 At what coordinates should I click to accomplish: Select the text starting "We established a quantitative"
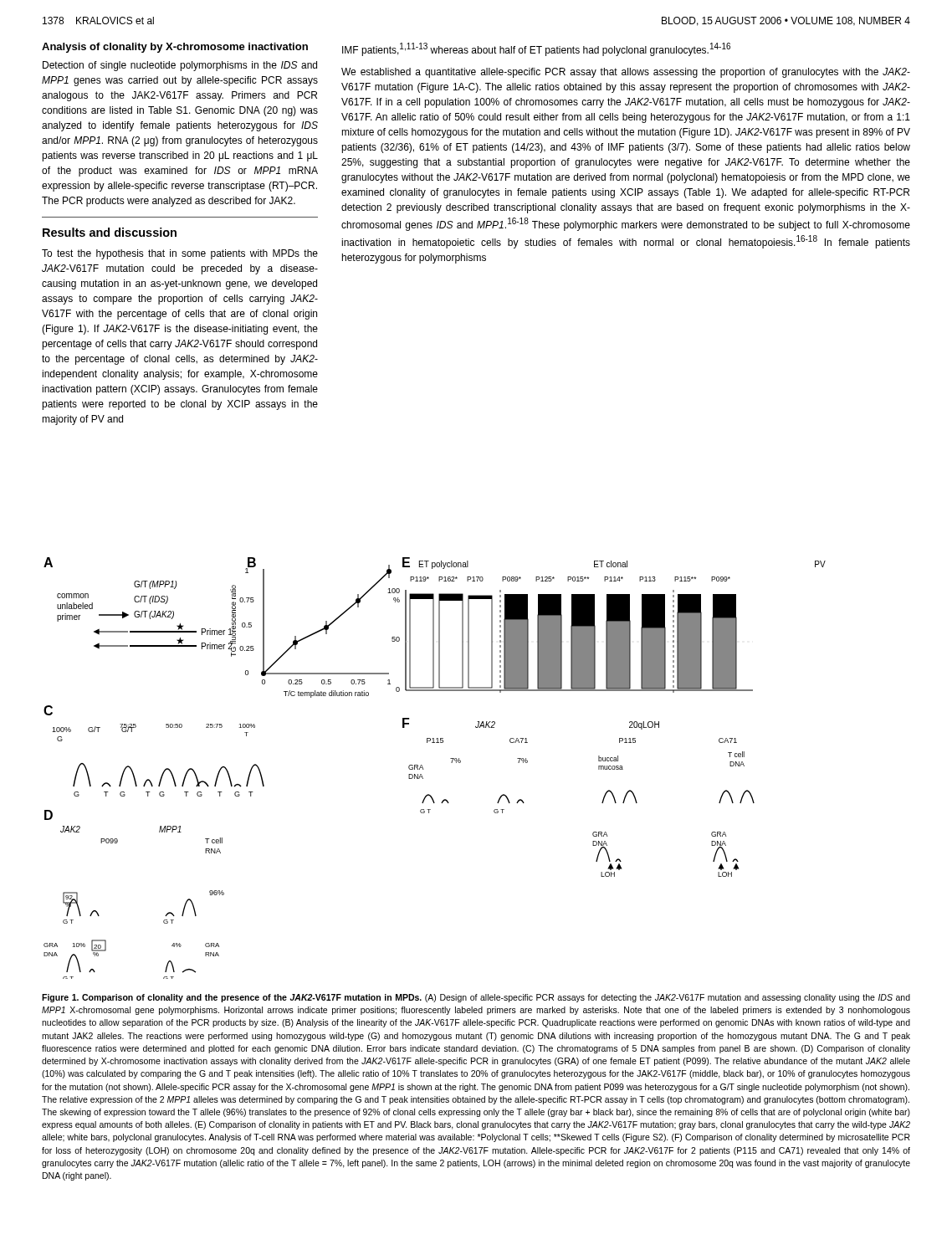pos(626,165)
